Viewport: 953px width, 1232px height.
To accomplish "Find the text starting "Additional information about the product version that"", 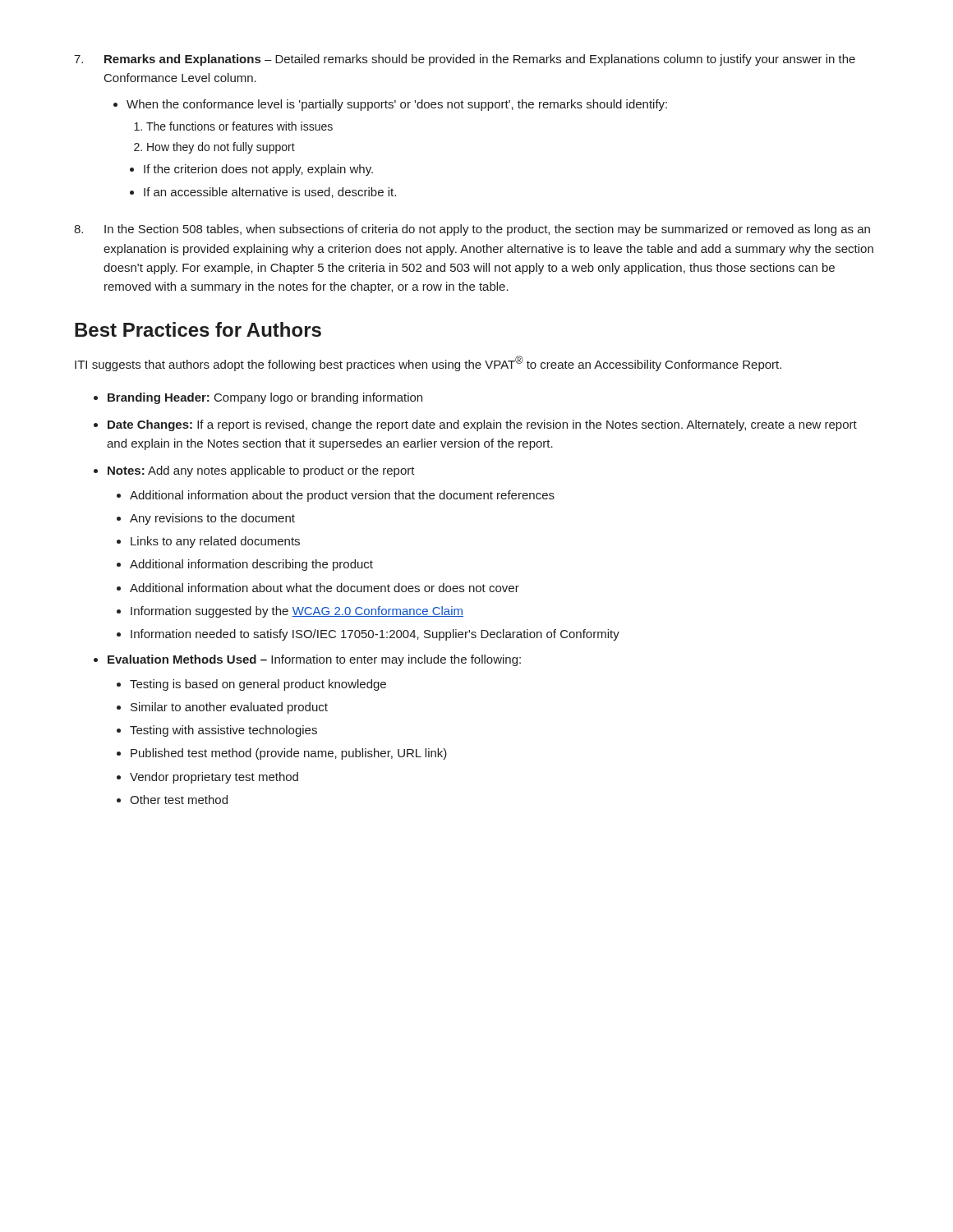I will [504, 495].
